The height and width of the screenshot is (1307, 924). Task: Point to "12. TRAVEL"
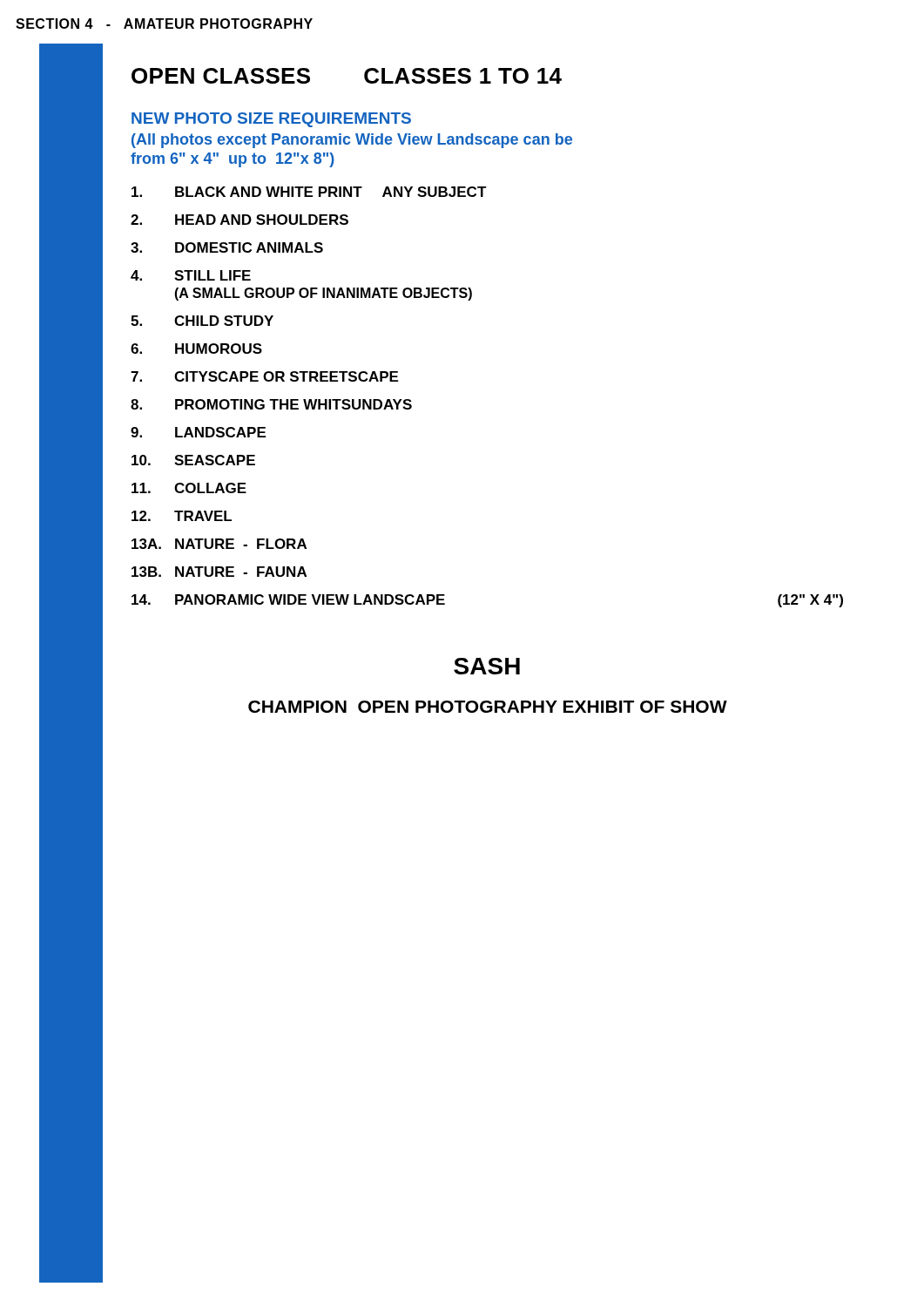[x=181, y=517]
